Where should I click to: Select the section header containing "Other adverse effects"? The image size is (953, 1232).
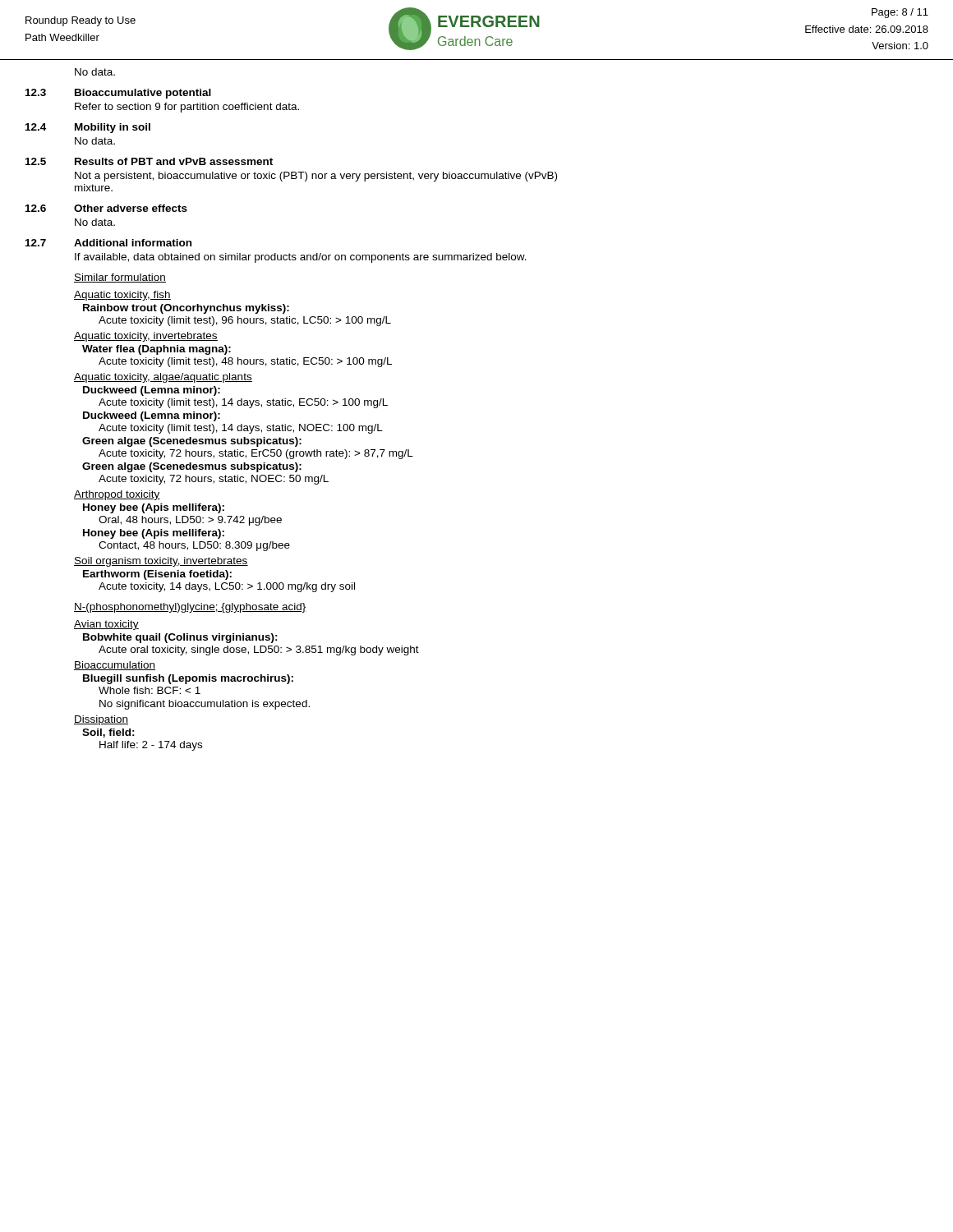pos(131,208)
